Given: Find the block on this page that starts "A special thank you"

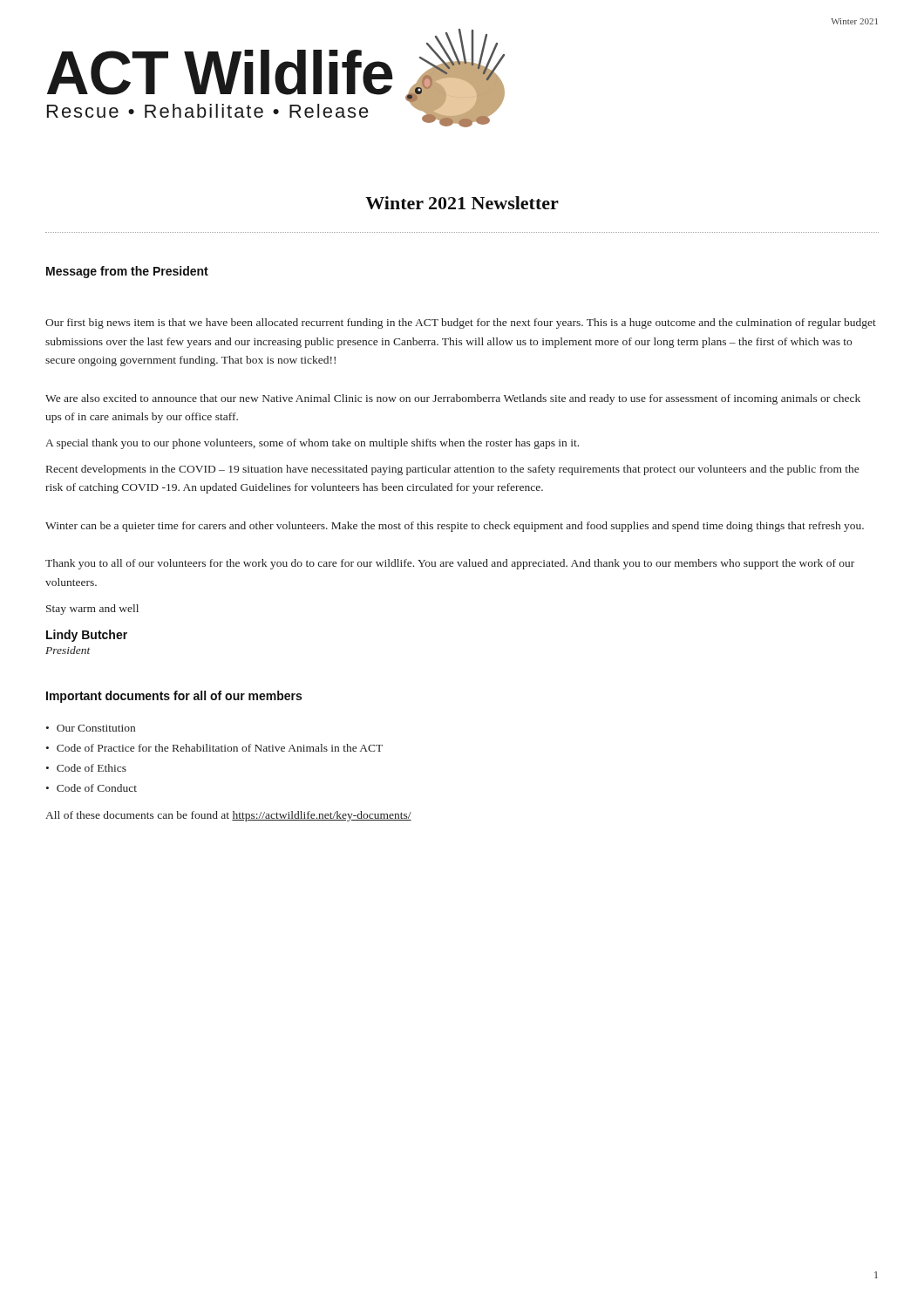Looking at the screenshot, I should pos(313,442).
